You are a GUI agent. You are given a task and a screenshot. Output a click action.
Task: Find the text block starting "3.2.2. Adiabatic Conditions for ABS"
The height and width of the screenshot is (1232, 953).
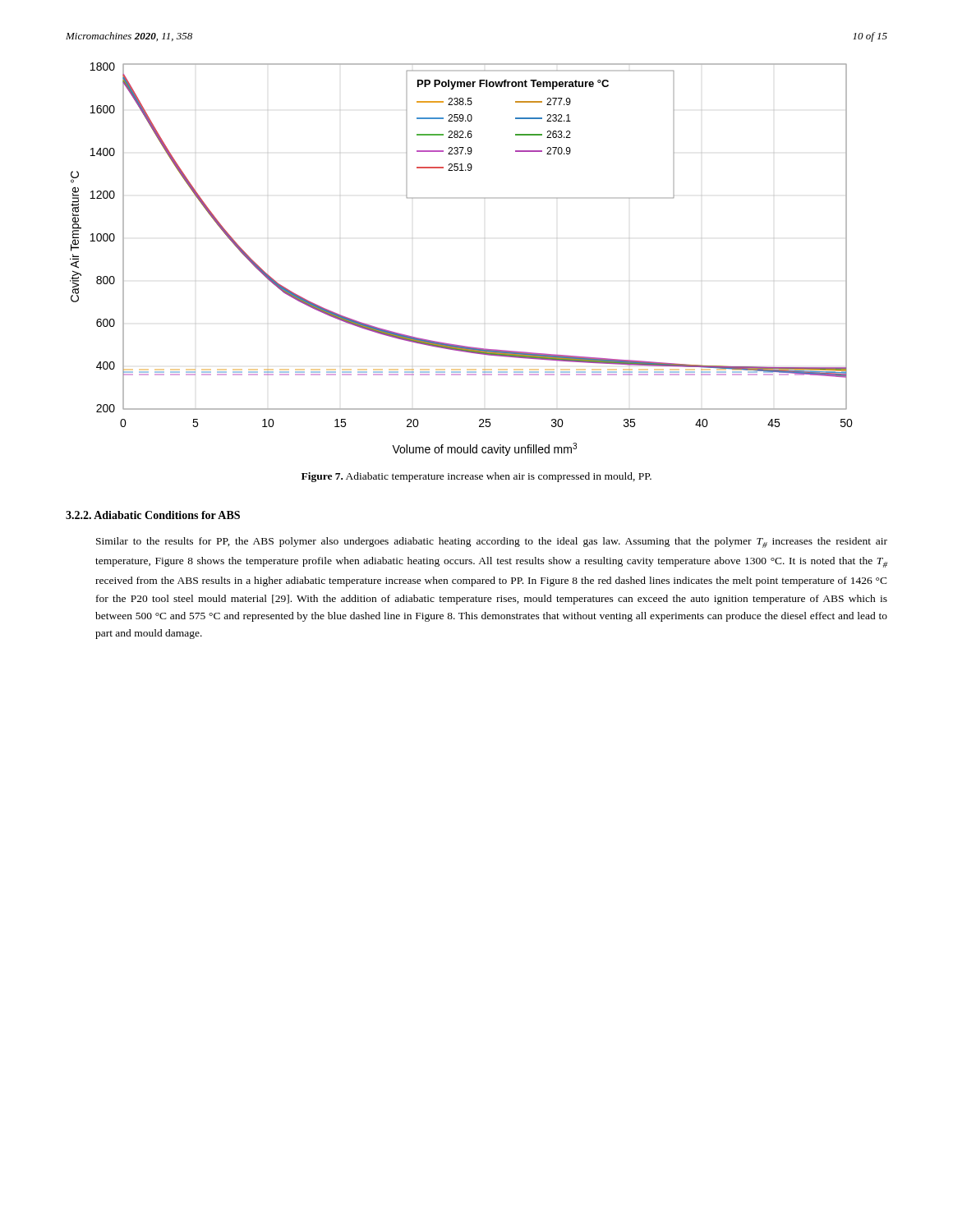(153, 515)
